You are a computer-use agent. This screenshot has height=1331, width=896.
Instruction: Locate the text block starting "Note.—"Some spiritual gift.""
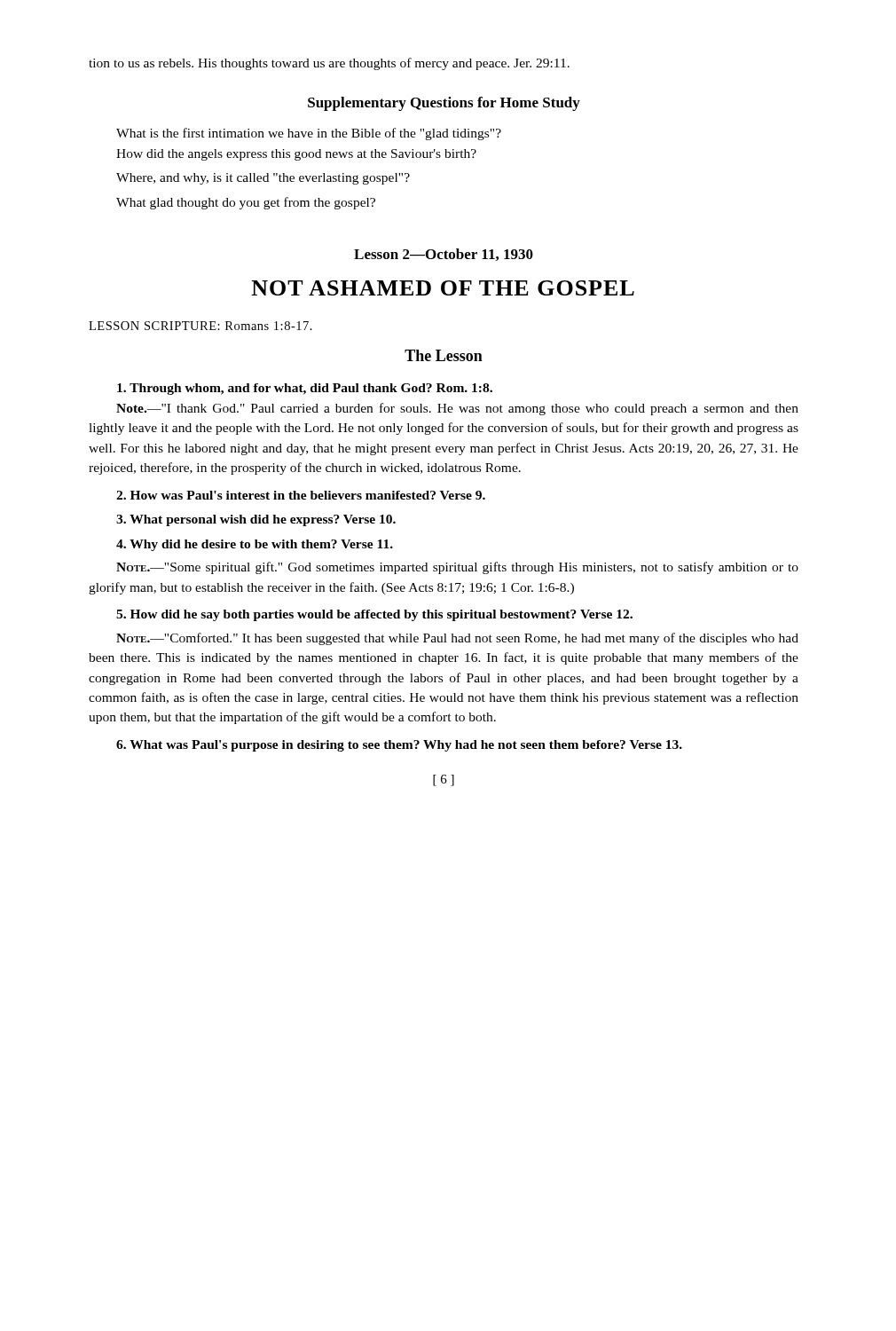coord(444,577)
